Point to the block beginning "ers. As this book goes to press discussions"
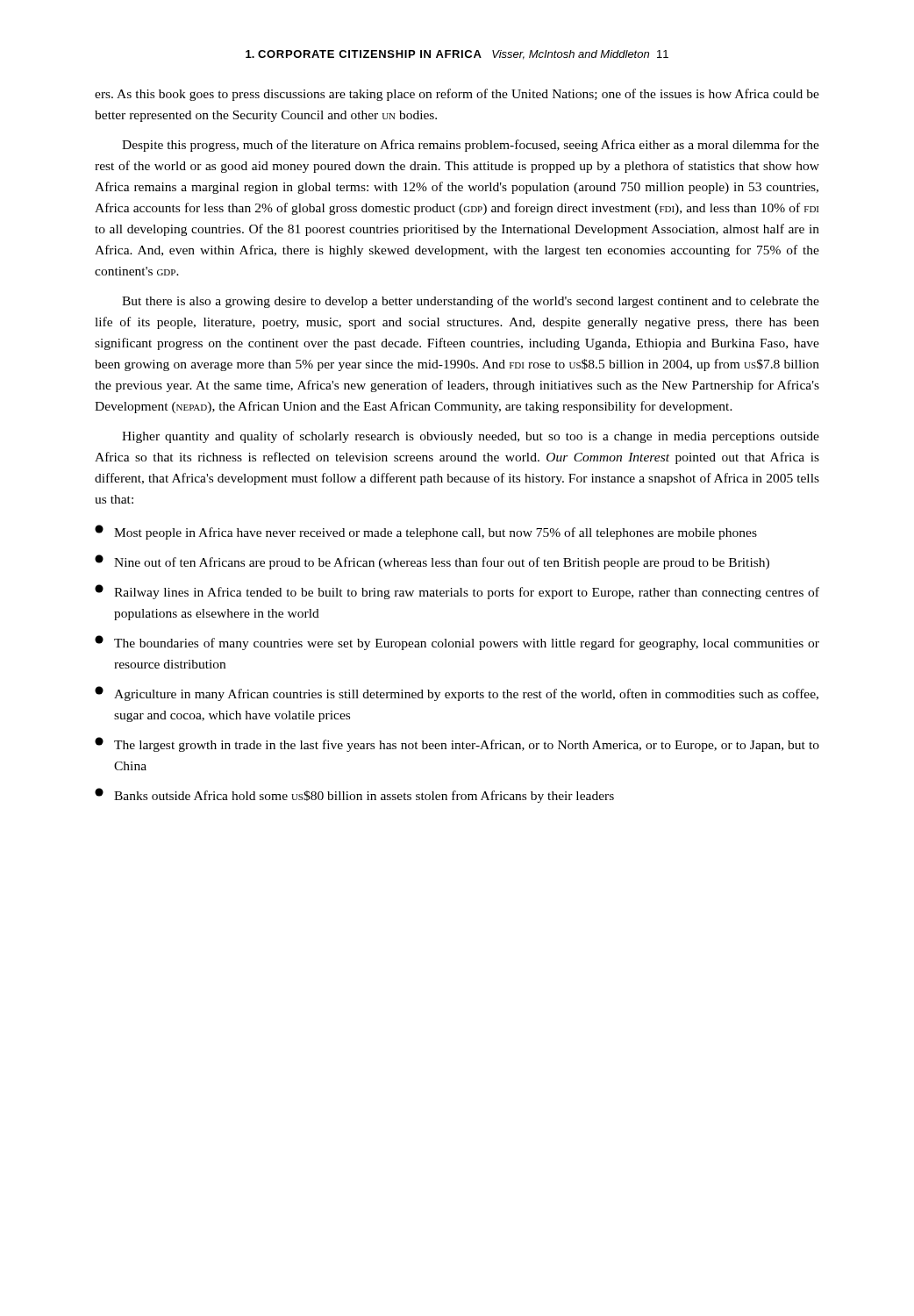914x1316 pixels. coord(457,104)
